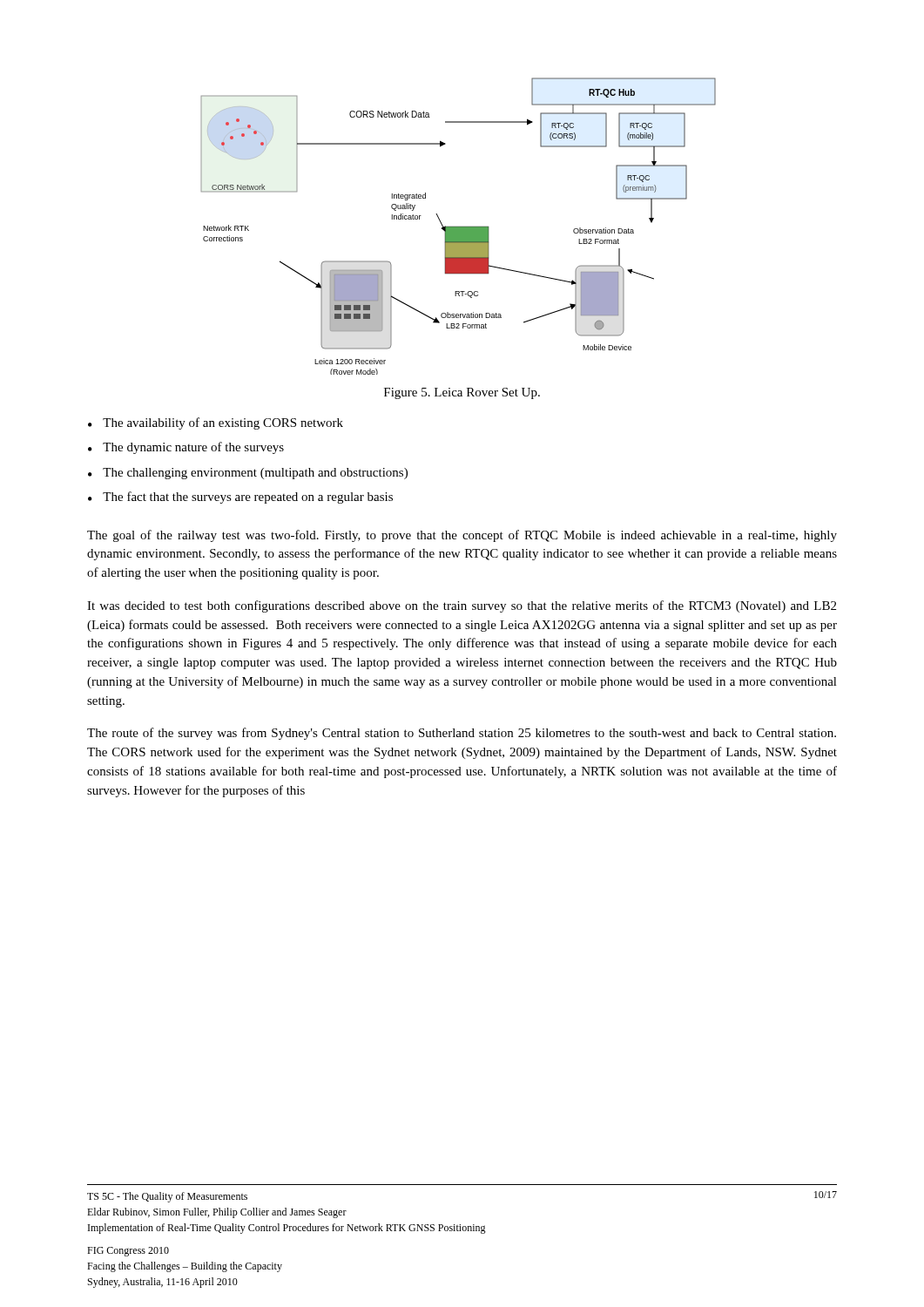
Task: Click on the schematic
Action: point(462,211)
